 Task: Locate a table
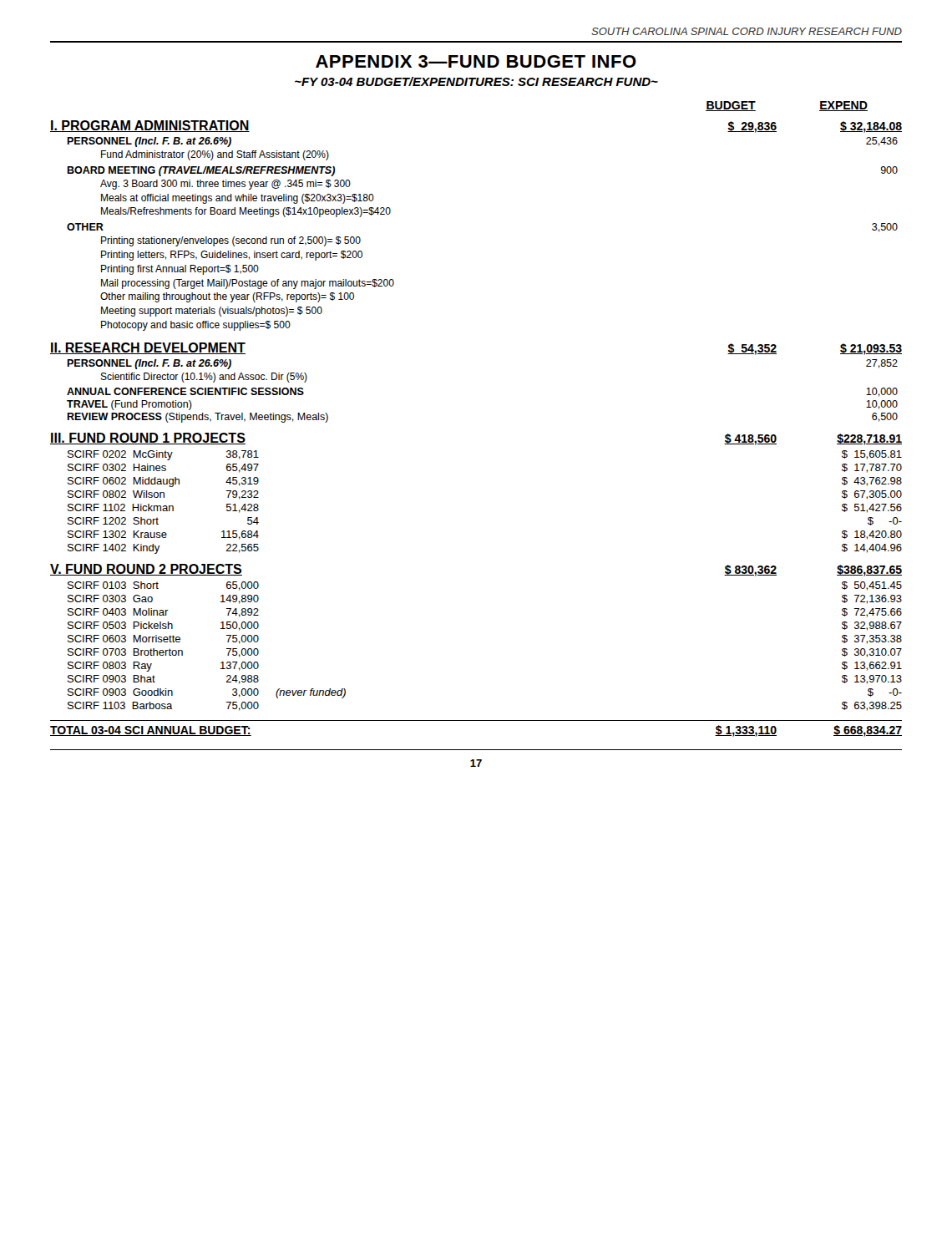[x=476, y=428]
